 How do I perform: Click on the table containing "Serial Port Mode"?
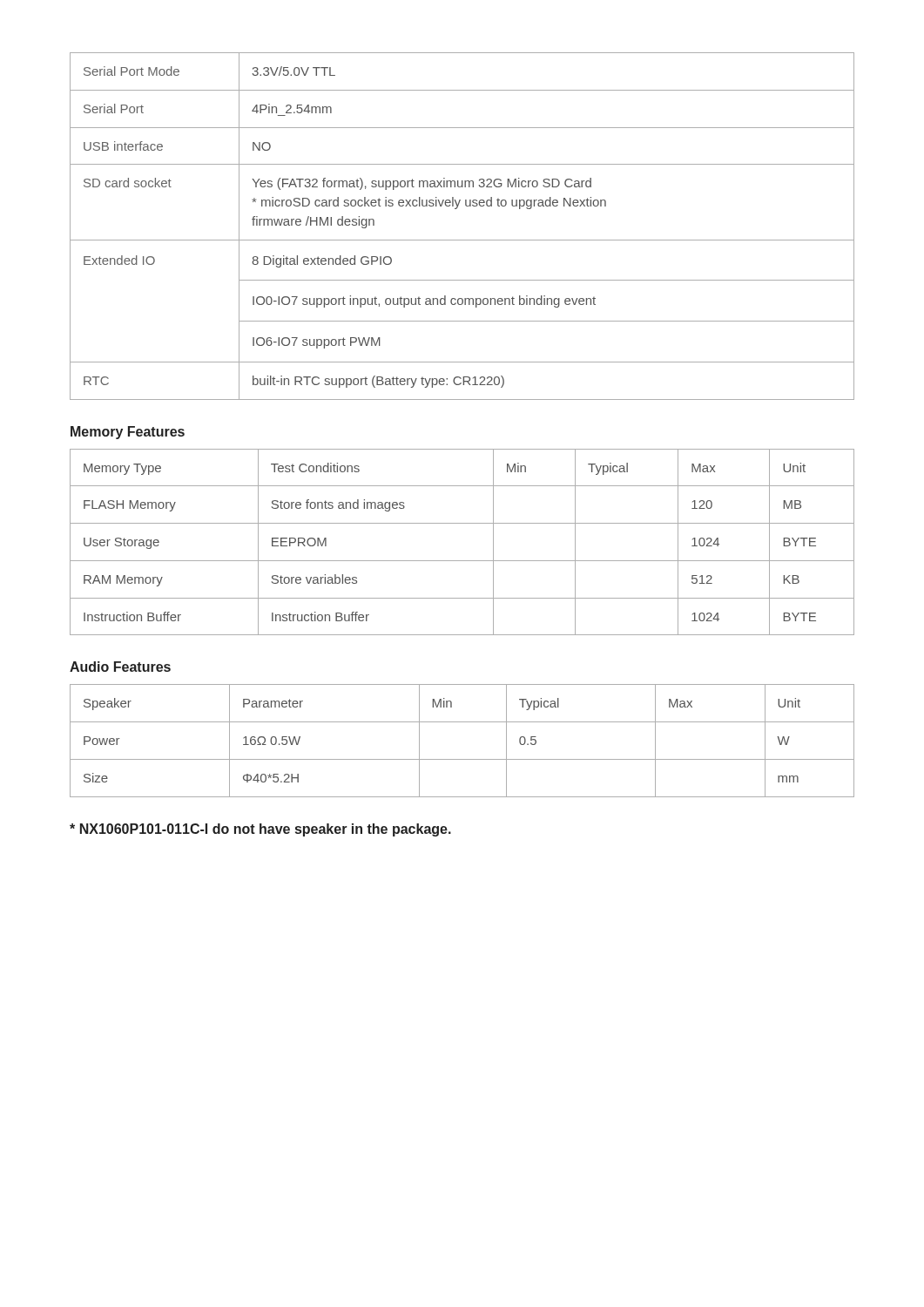coord(462,226)
